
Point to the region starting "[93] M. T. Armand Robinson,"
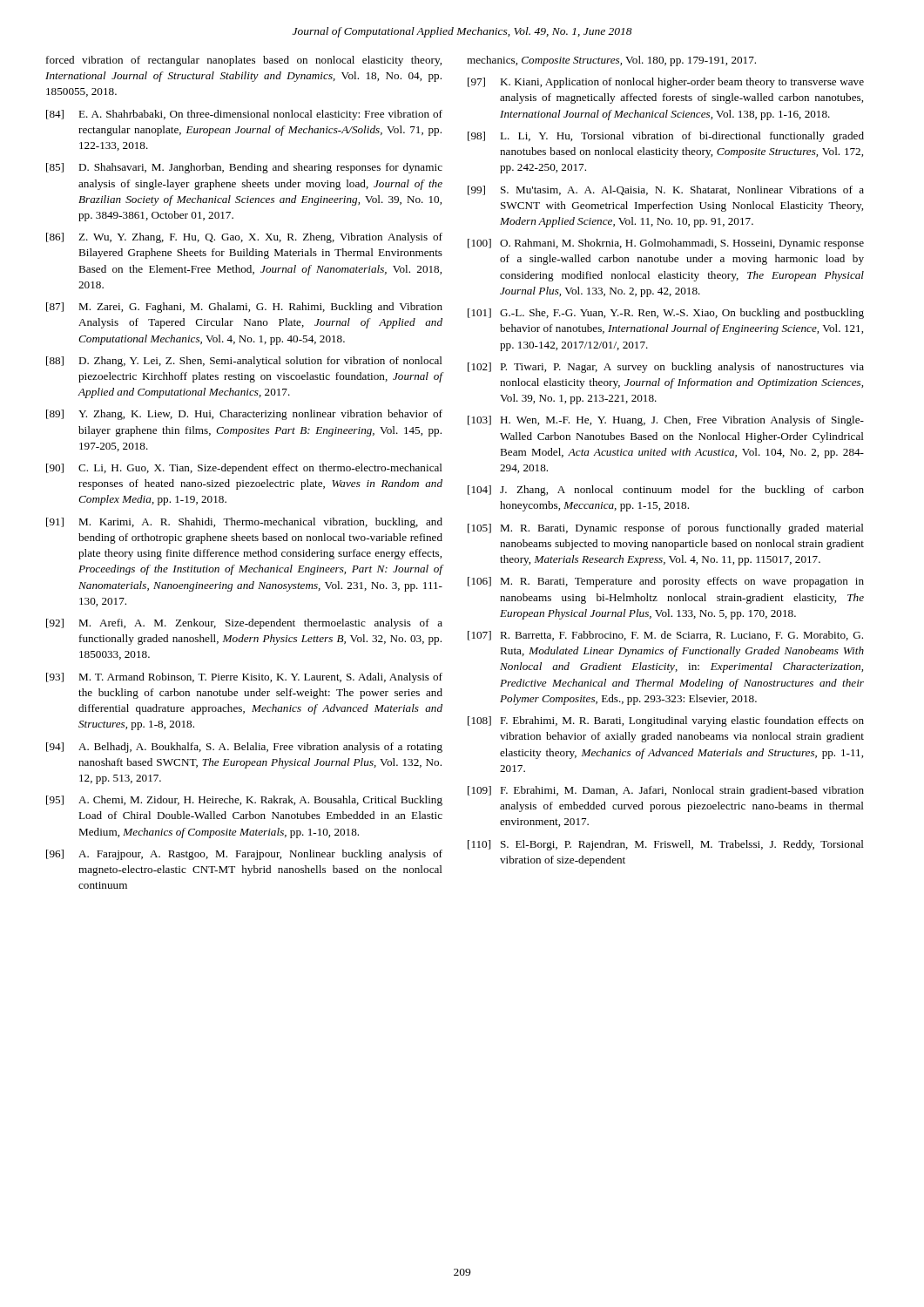[244, 701]
